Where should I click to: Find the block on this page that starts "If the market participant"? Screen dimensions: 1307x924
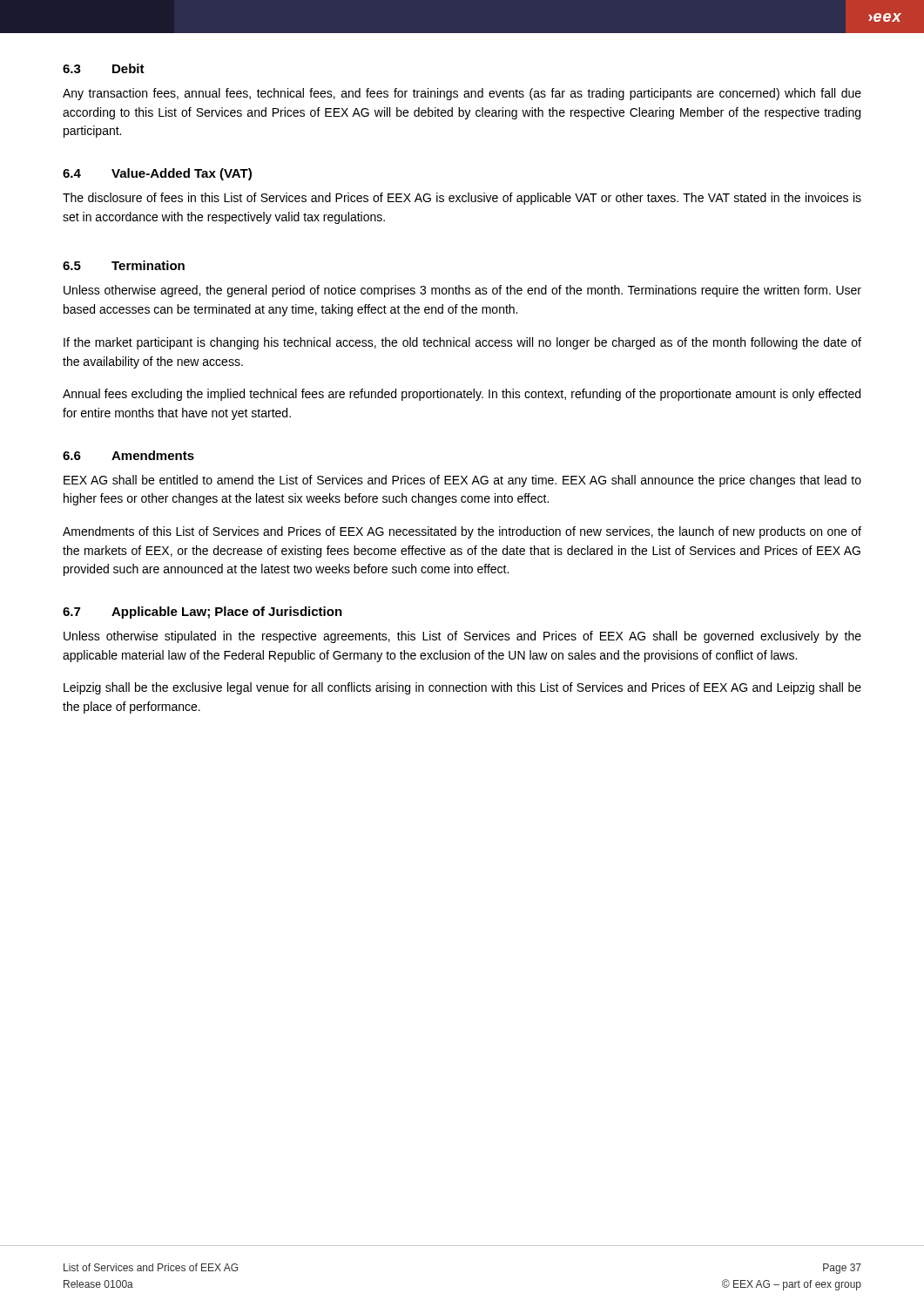coord(462,352)
